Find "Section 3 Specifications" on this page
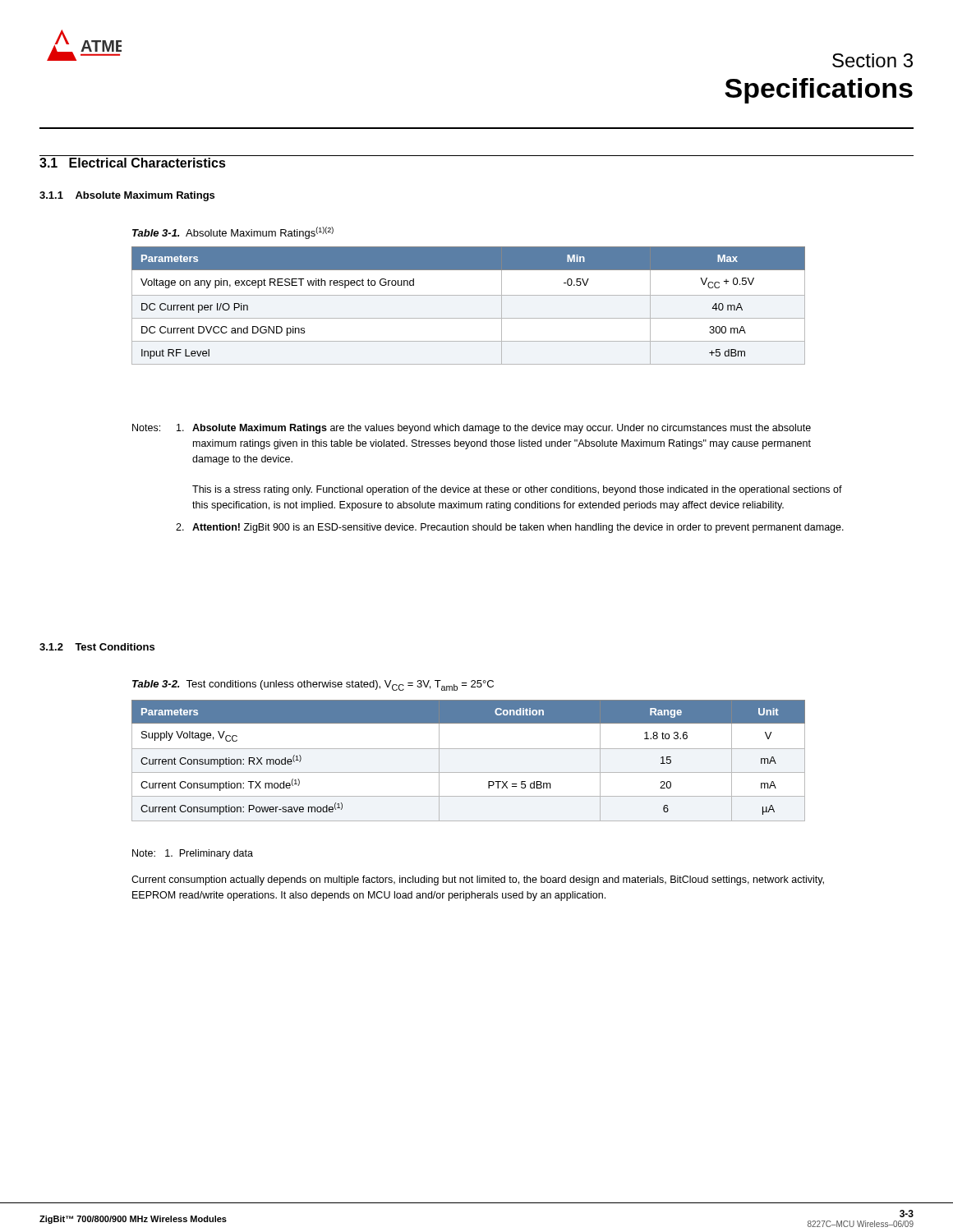The image size is (953, 1232). pyautogui.click(x=819, y=77)
